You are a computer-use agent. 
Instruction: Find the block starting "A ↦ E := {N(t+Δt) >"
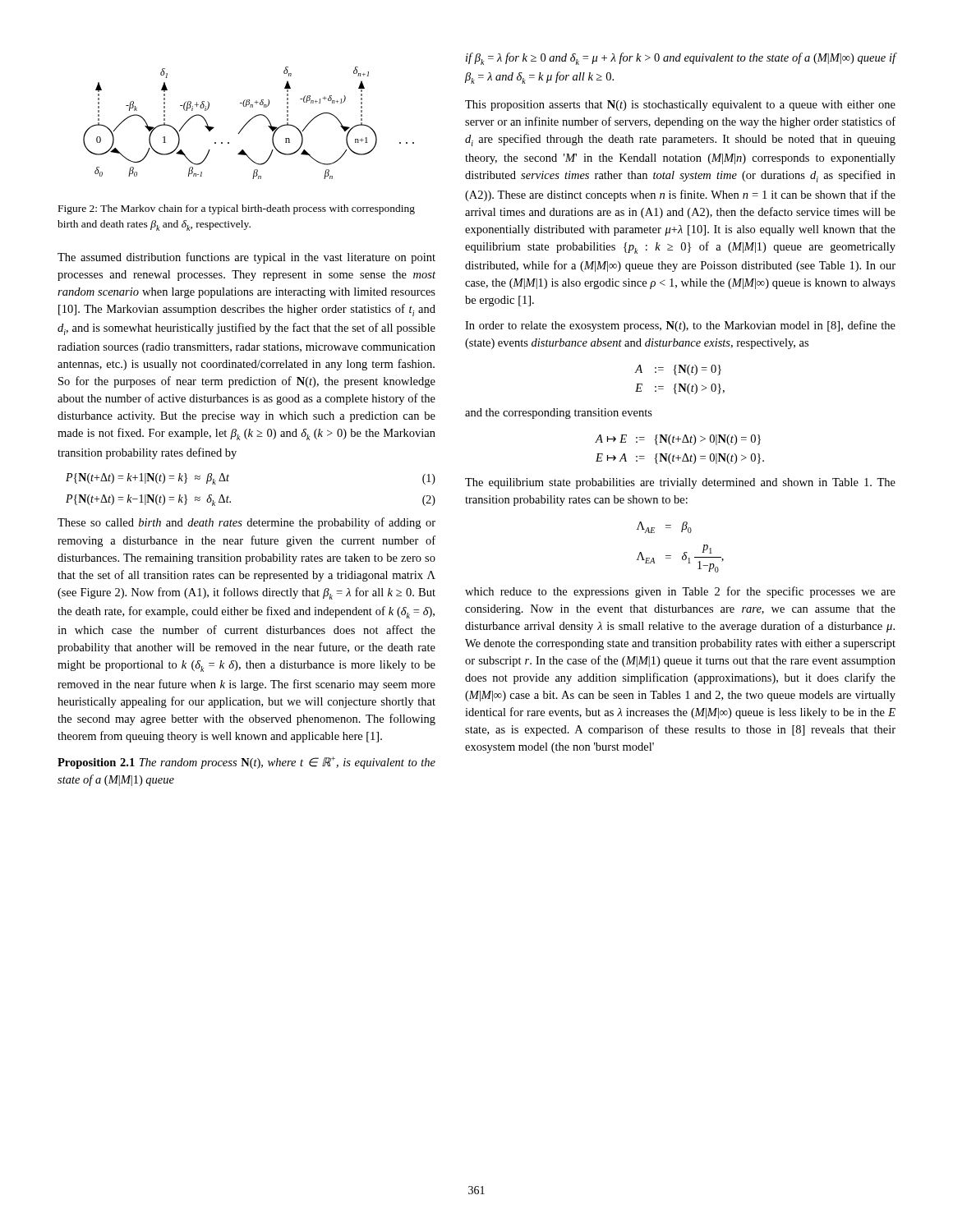point(680,449)
